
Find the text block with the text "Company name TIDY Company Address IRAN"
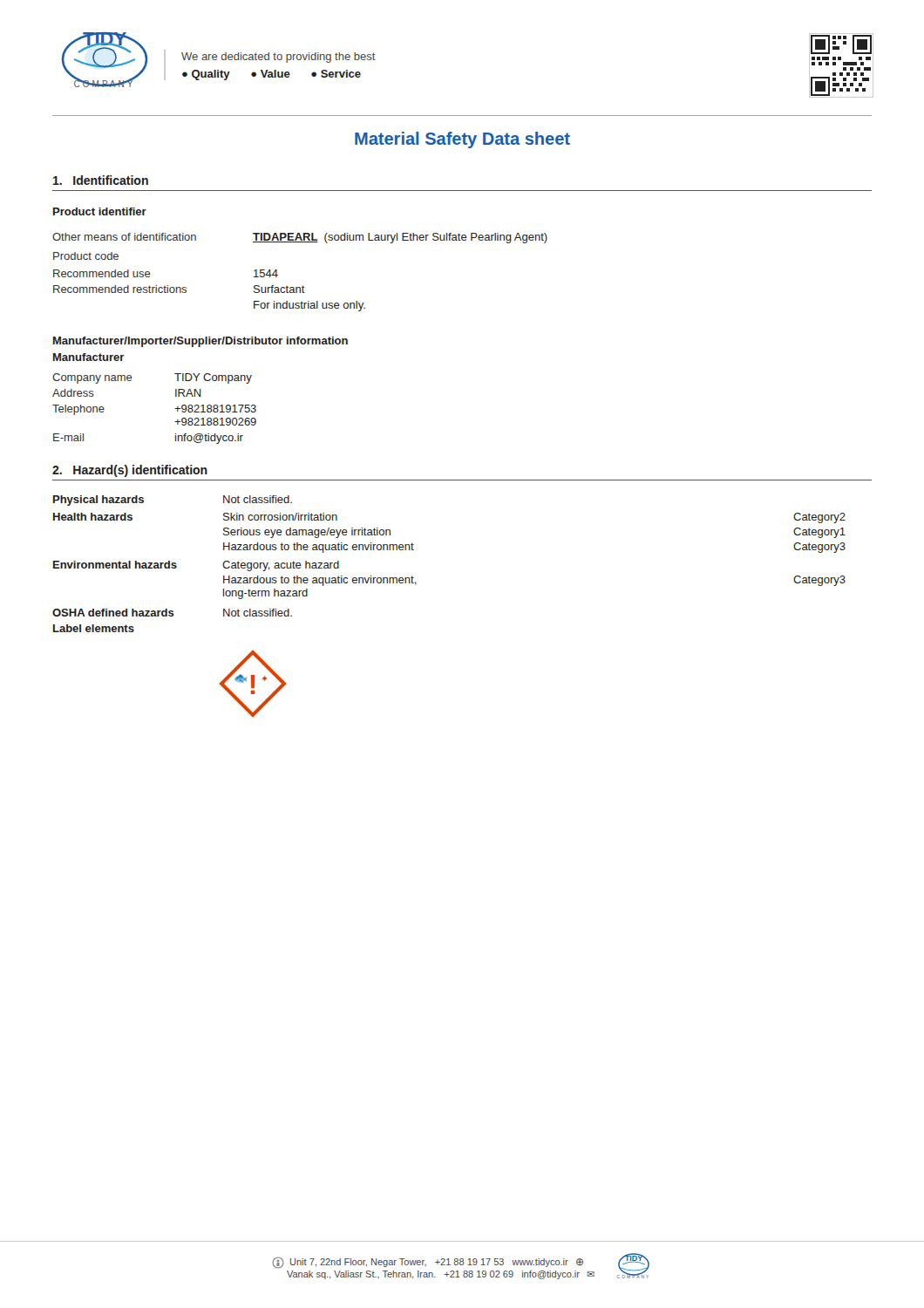tap(88, 378)
